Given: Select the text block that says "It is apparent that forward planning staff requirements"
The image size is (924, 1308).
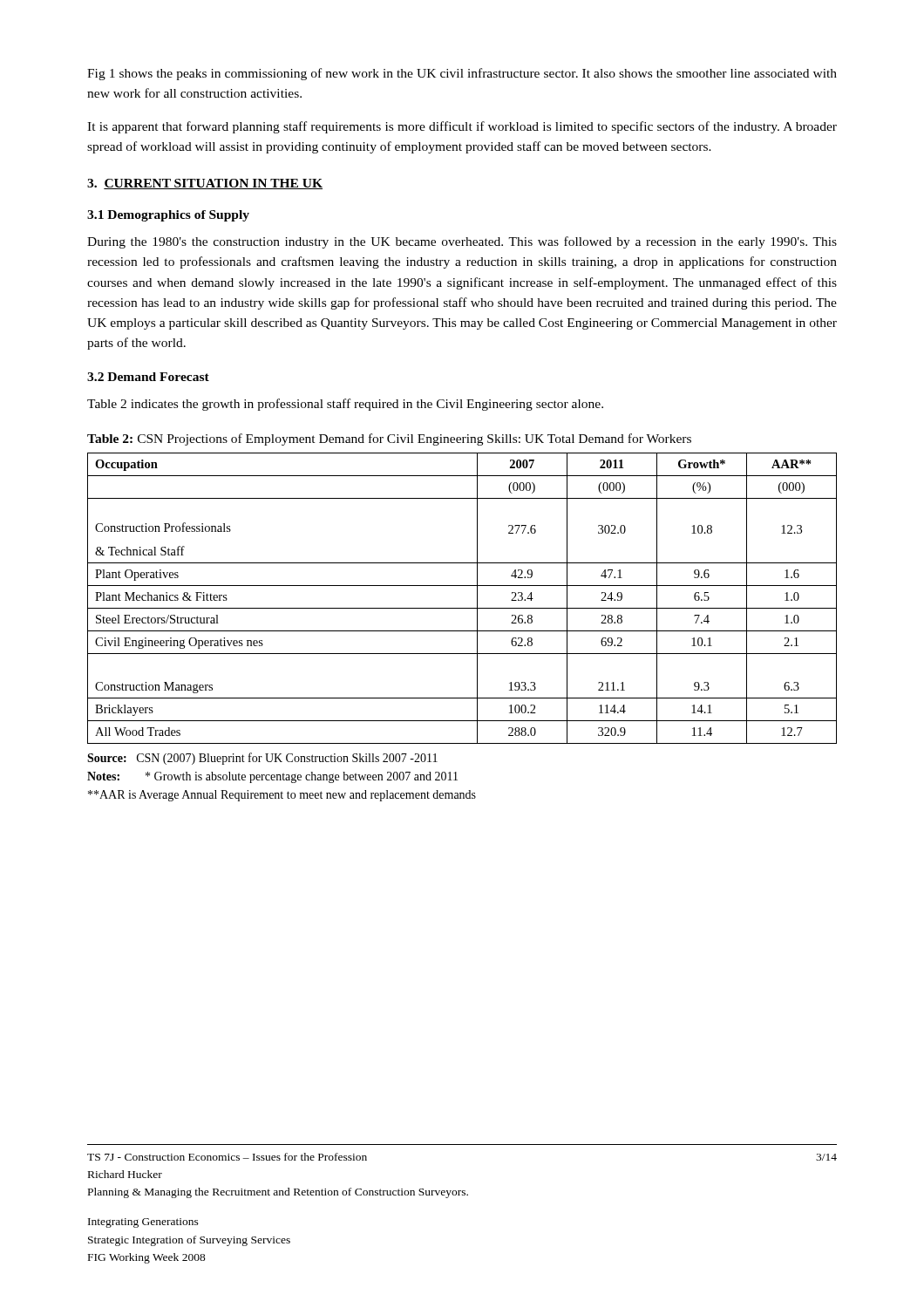Looking at the screenshot, I should (462, 136).
